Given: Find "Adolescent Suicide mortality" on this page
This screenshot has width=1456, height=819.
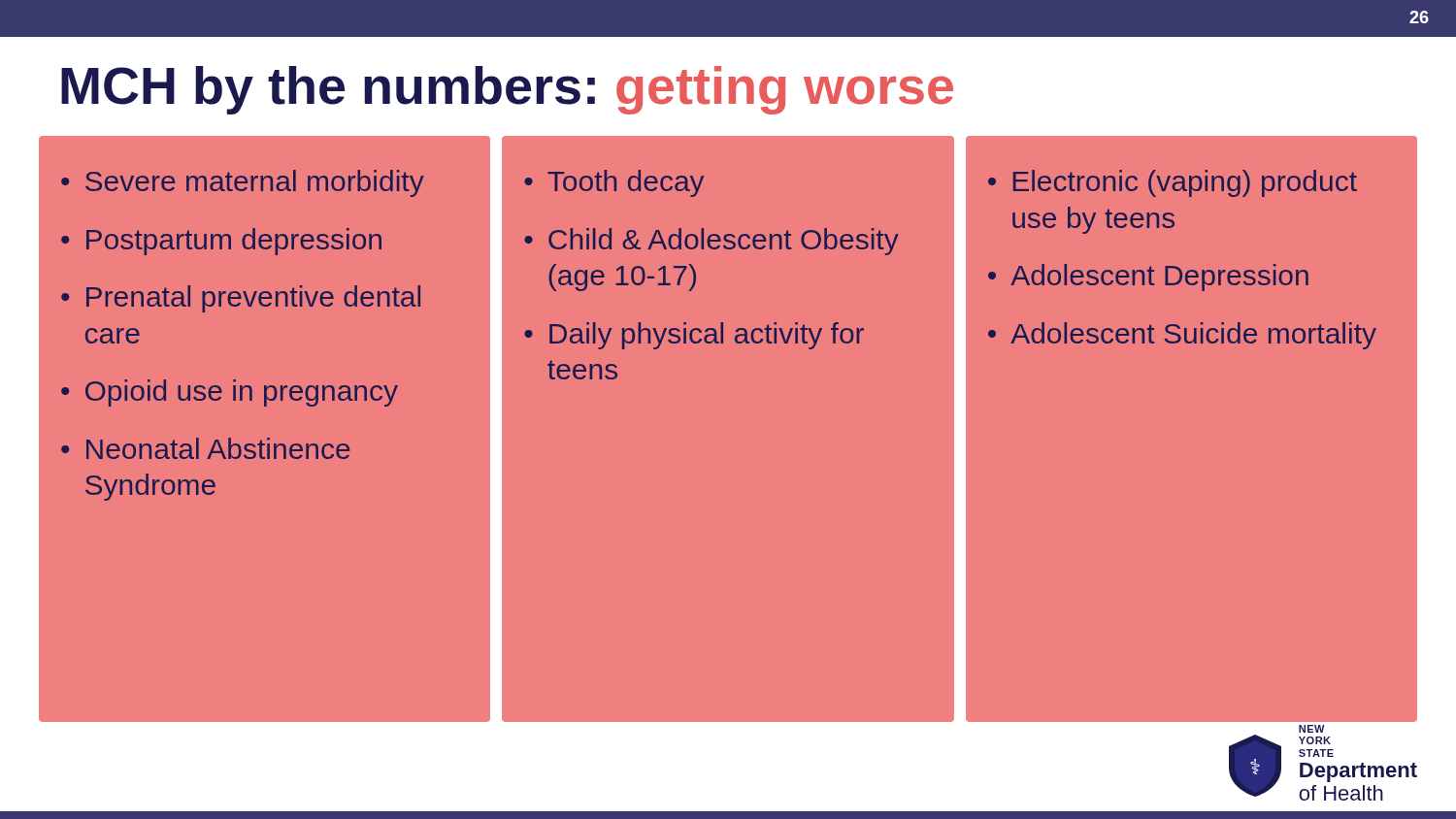Looking at the screenshot, I should pyautogui.click(x=1194, y=333).
